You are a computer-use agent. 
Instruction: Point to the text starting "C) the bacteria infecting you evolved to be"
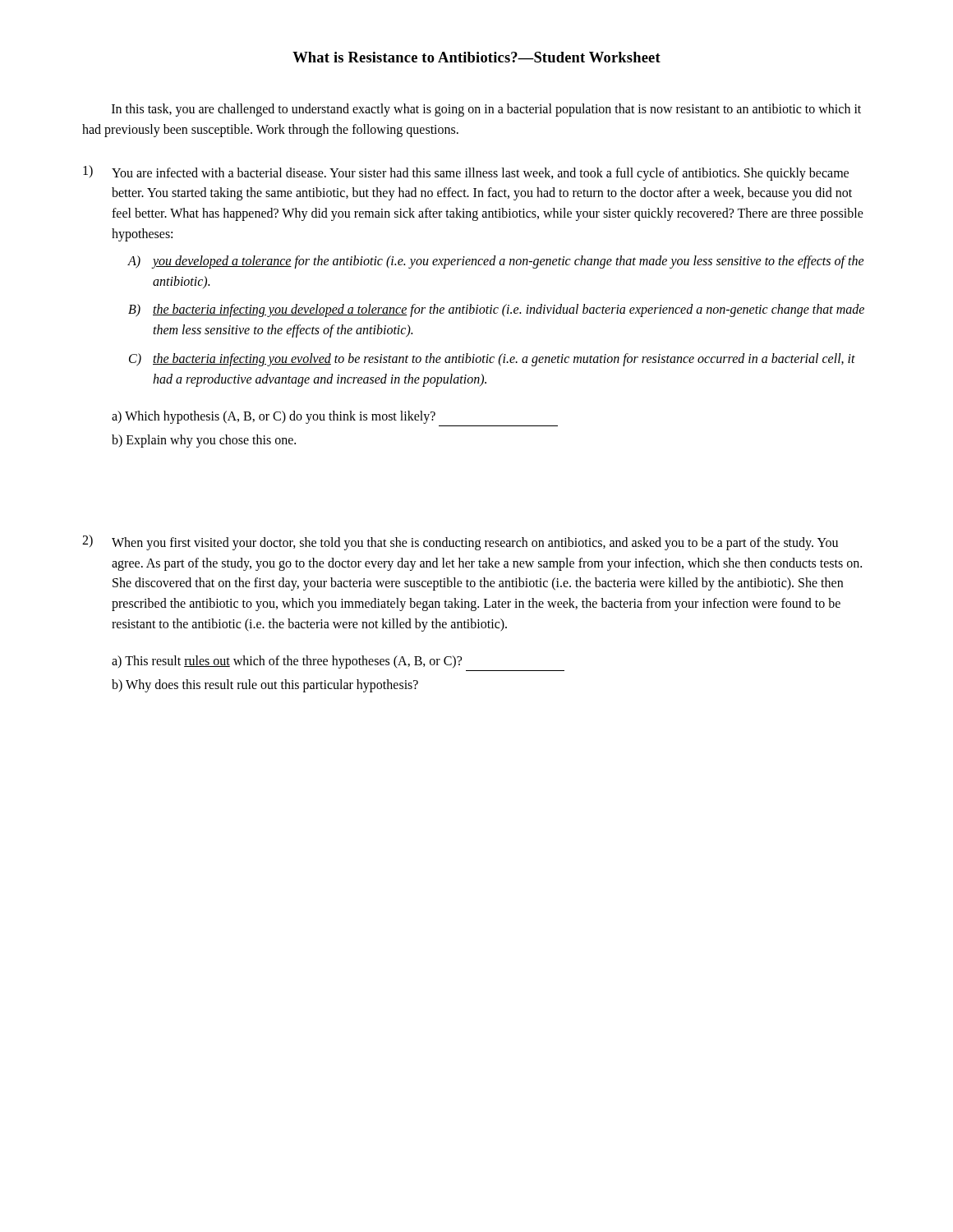(x=500, y=369)
